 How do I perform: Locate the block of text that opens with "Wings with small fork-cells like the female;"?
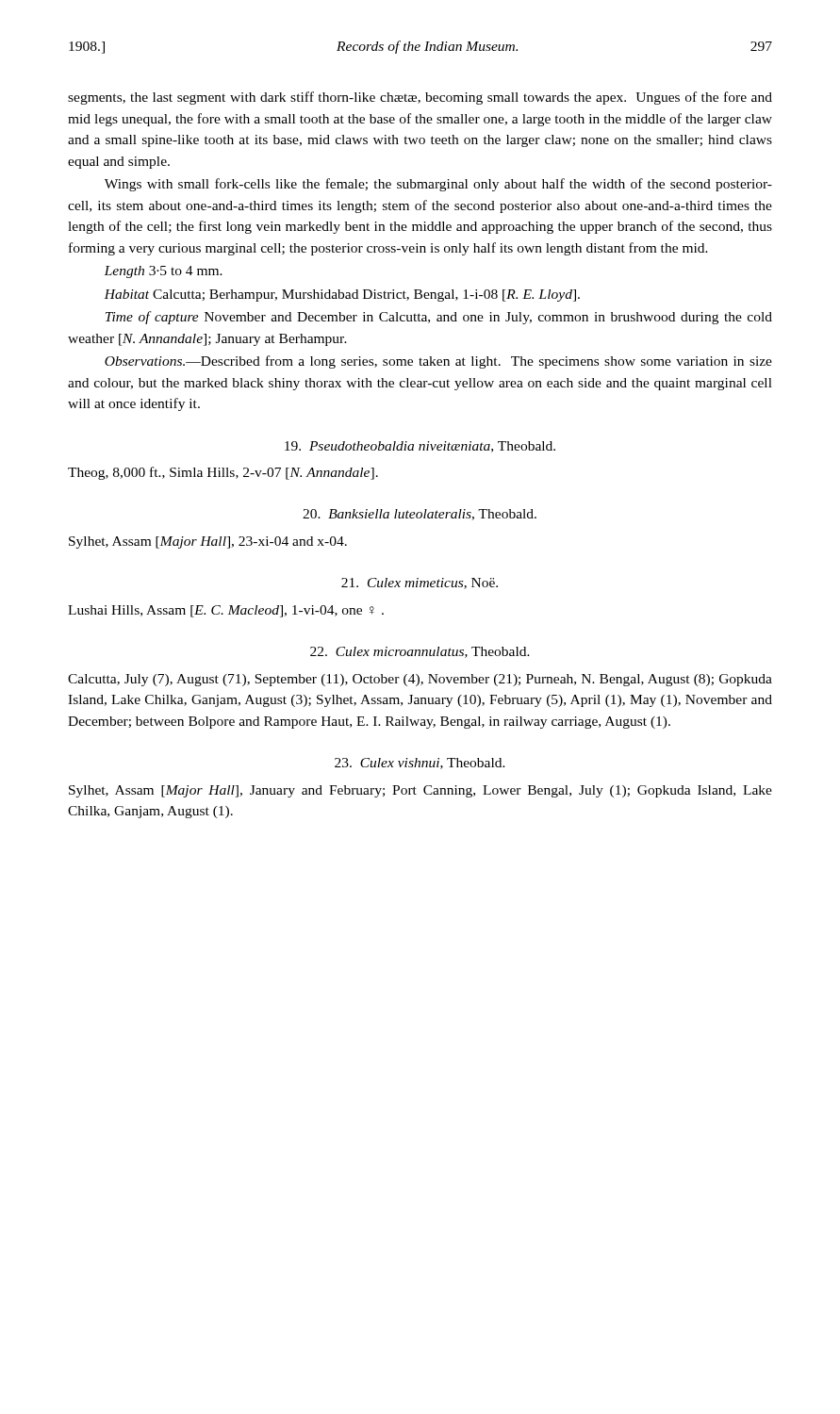click(x=420, y=215)
